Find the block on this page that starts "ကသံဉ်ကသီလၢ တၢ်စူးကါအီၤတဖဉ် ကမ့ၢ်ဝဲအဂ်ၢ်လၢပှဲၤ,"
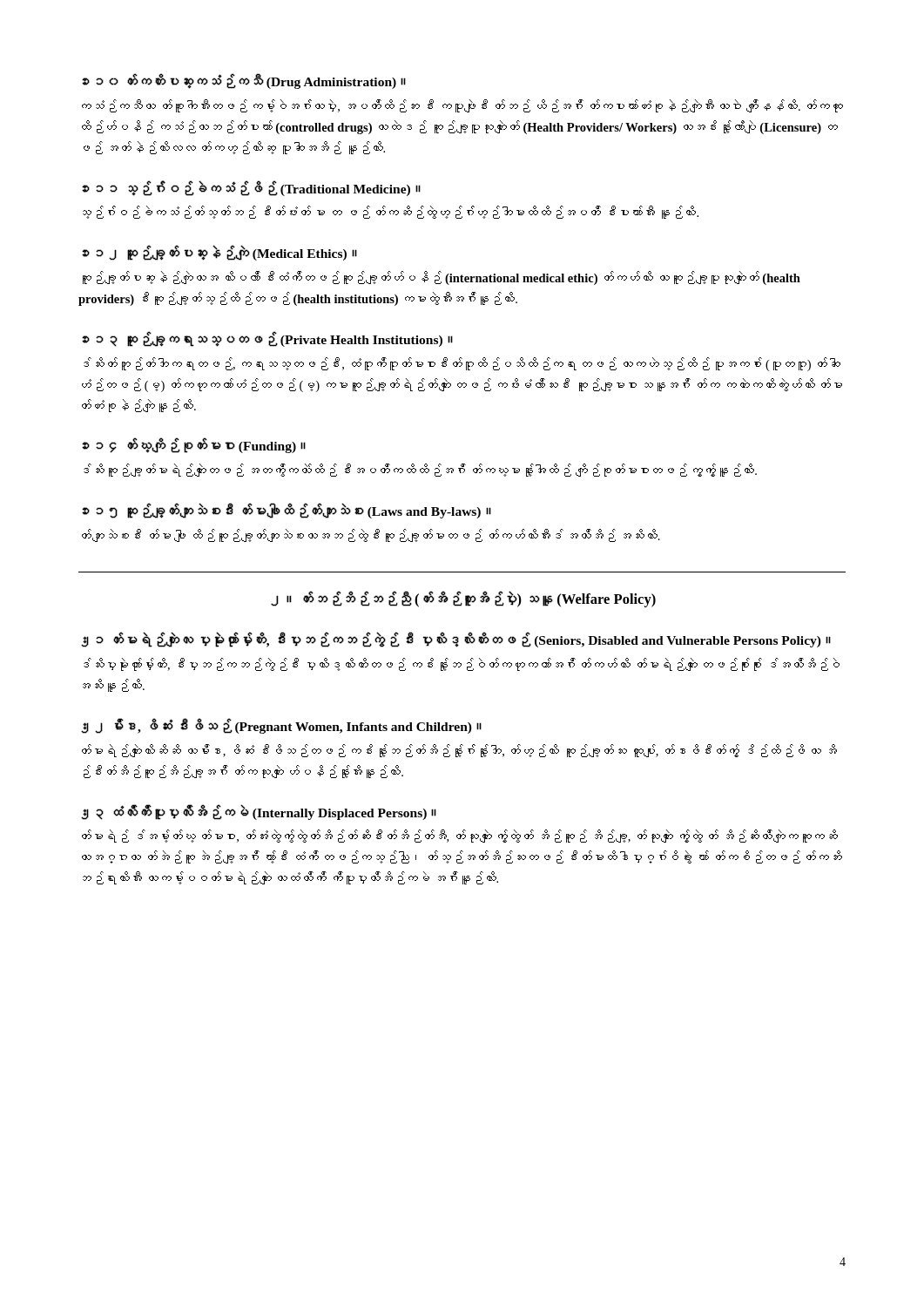924x1307 pixels. pos(461,127)
